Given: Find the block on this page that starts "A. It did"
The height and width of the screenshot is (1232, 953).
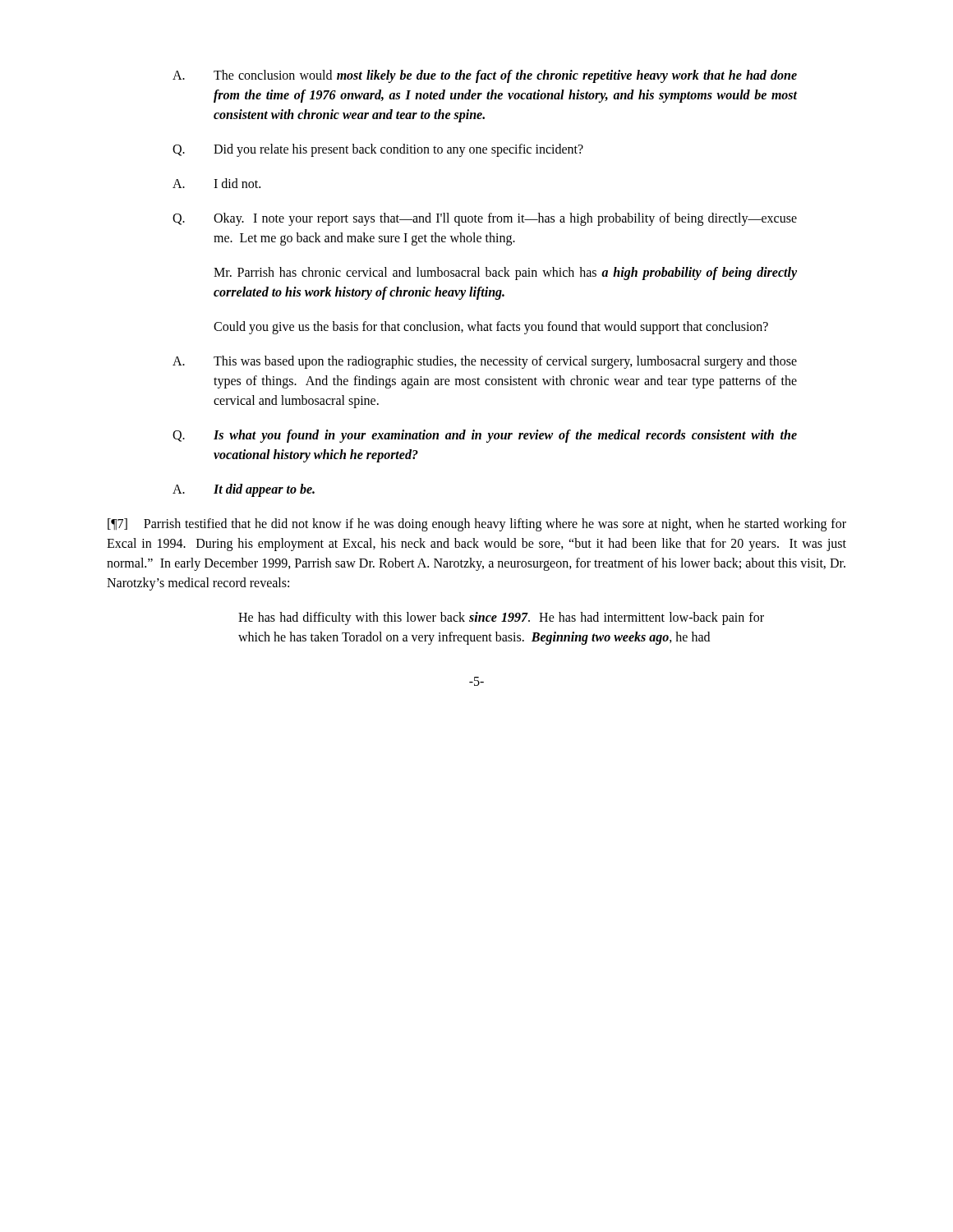Looking at the screenshot, I should coord(244,490).
